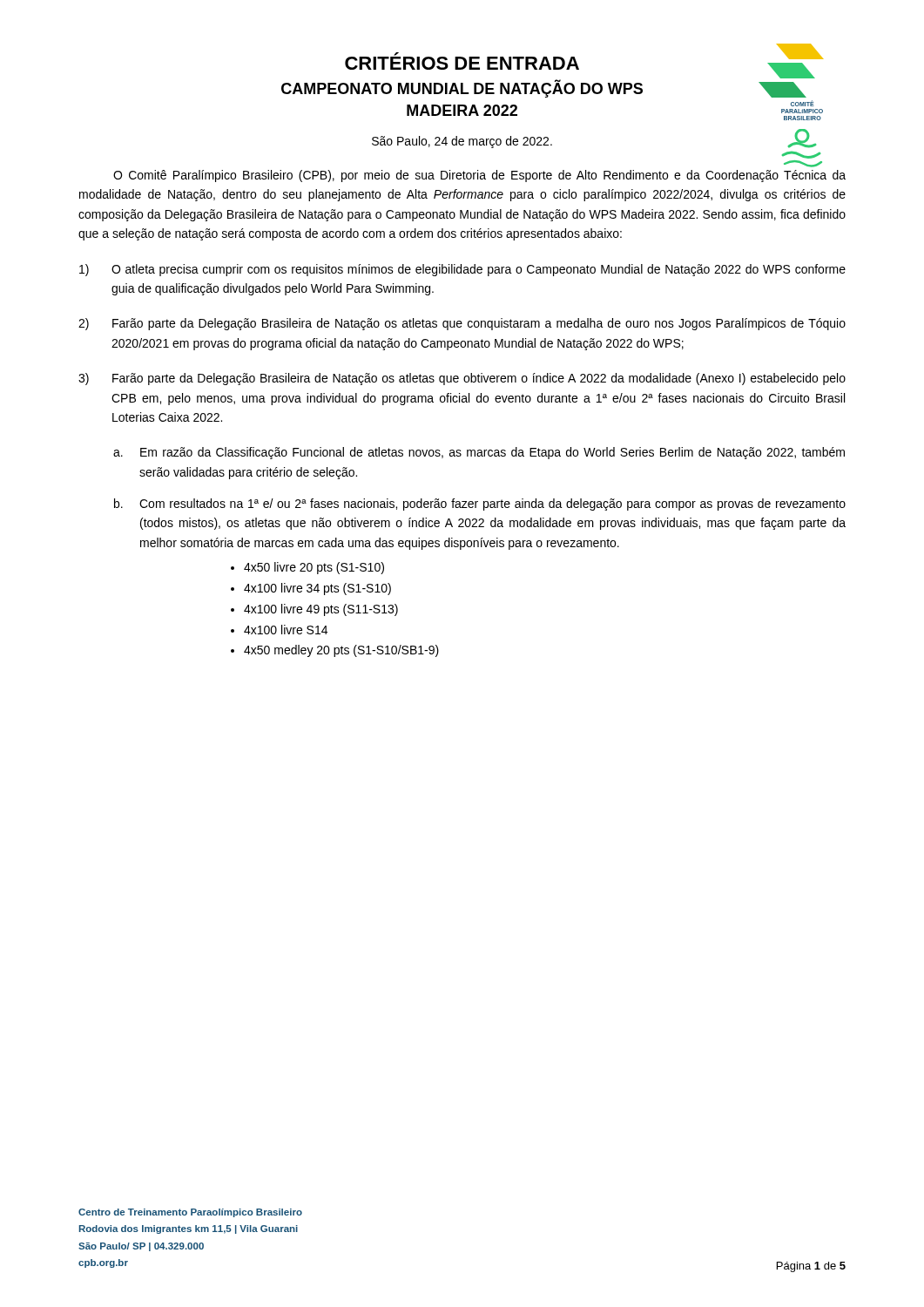Select the logo
924x1307 pixels.
pos(802,103)
